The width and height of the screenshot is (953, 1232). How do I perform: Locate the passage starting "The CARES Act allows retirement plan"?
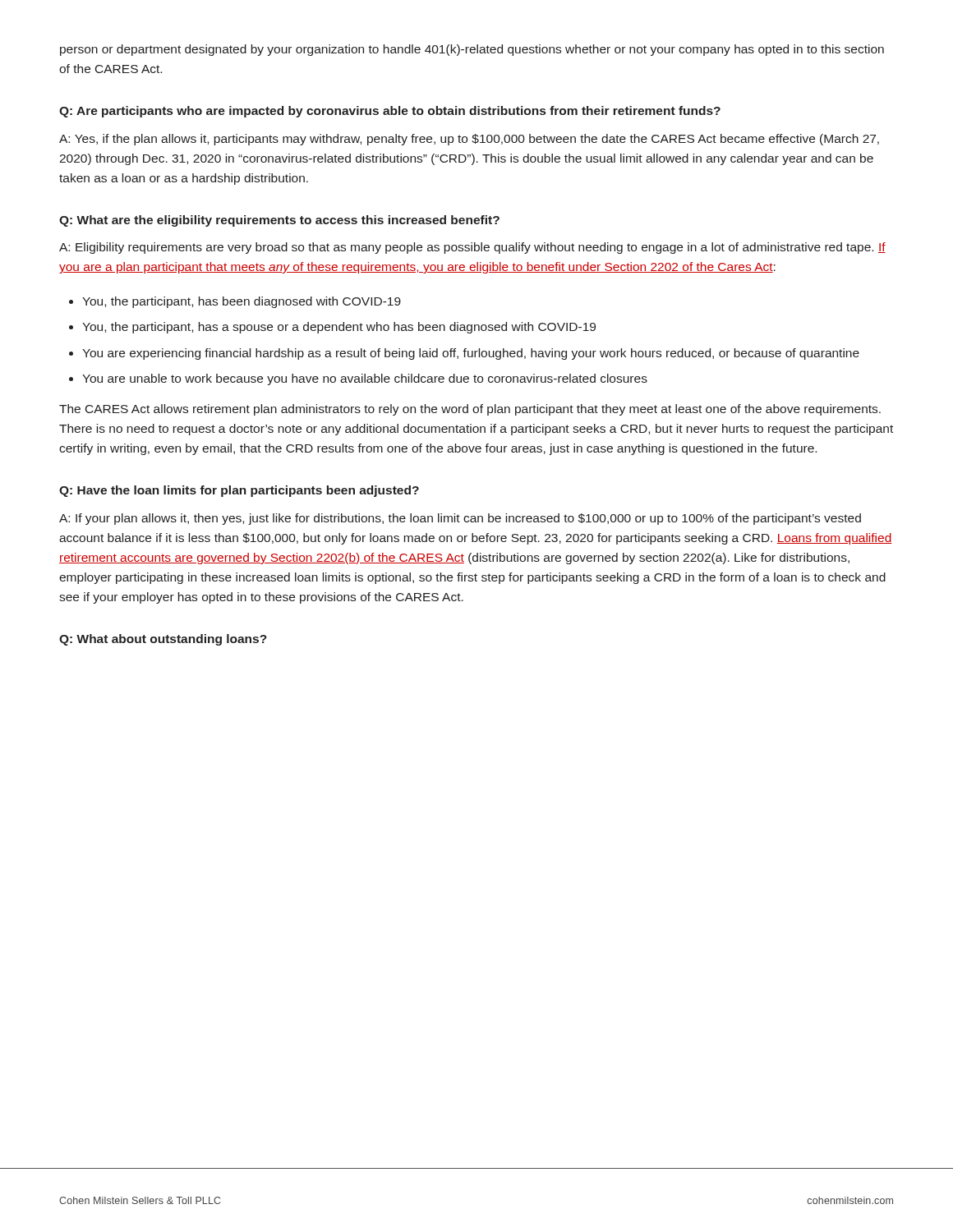point(476,428)
